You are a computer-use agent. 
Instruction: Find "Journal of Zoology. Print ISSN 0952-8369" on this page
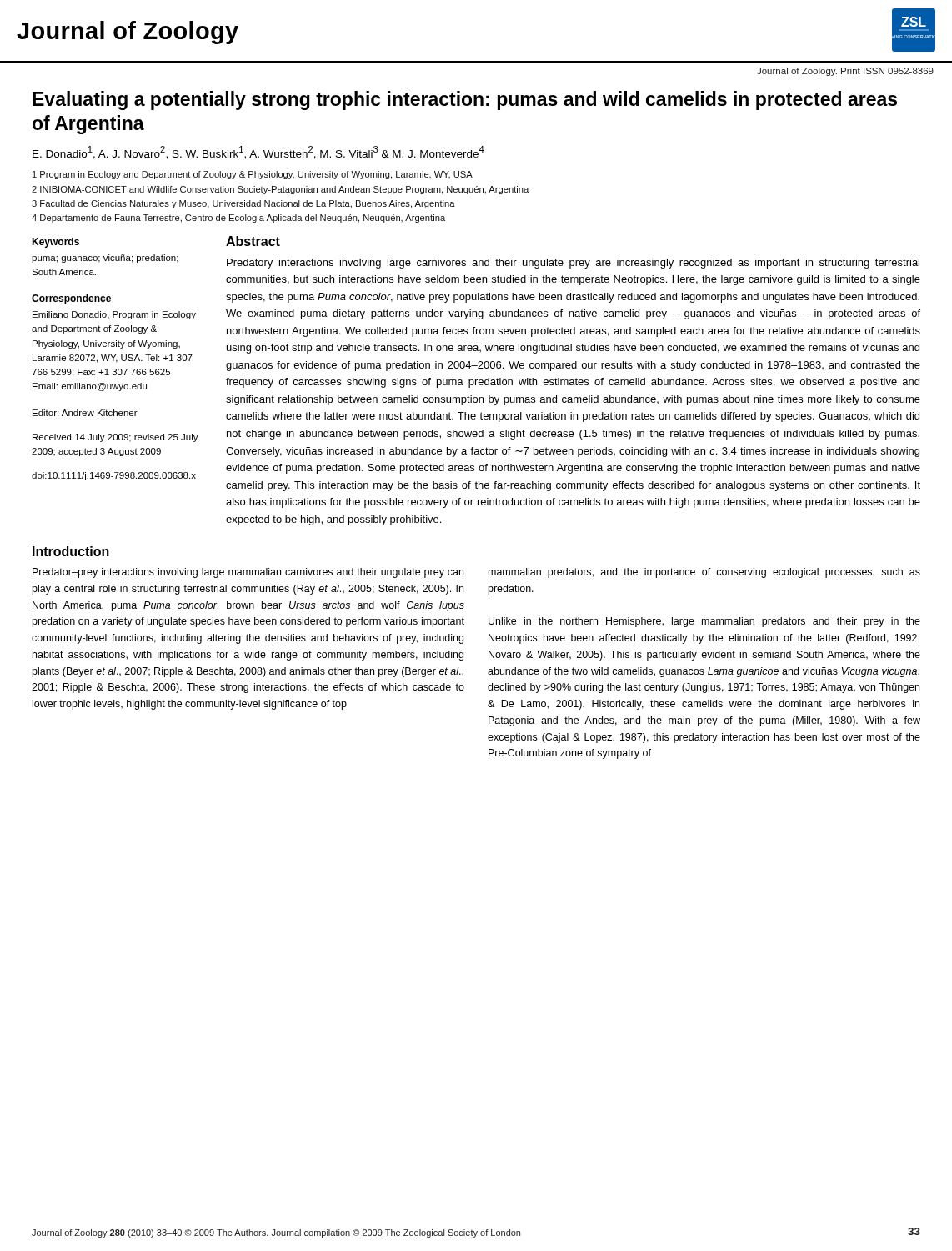[x=845, y=71]
